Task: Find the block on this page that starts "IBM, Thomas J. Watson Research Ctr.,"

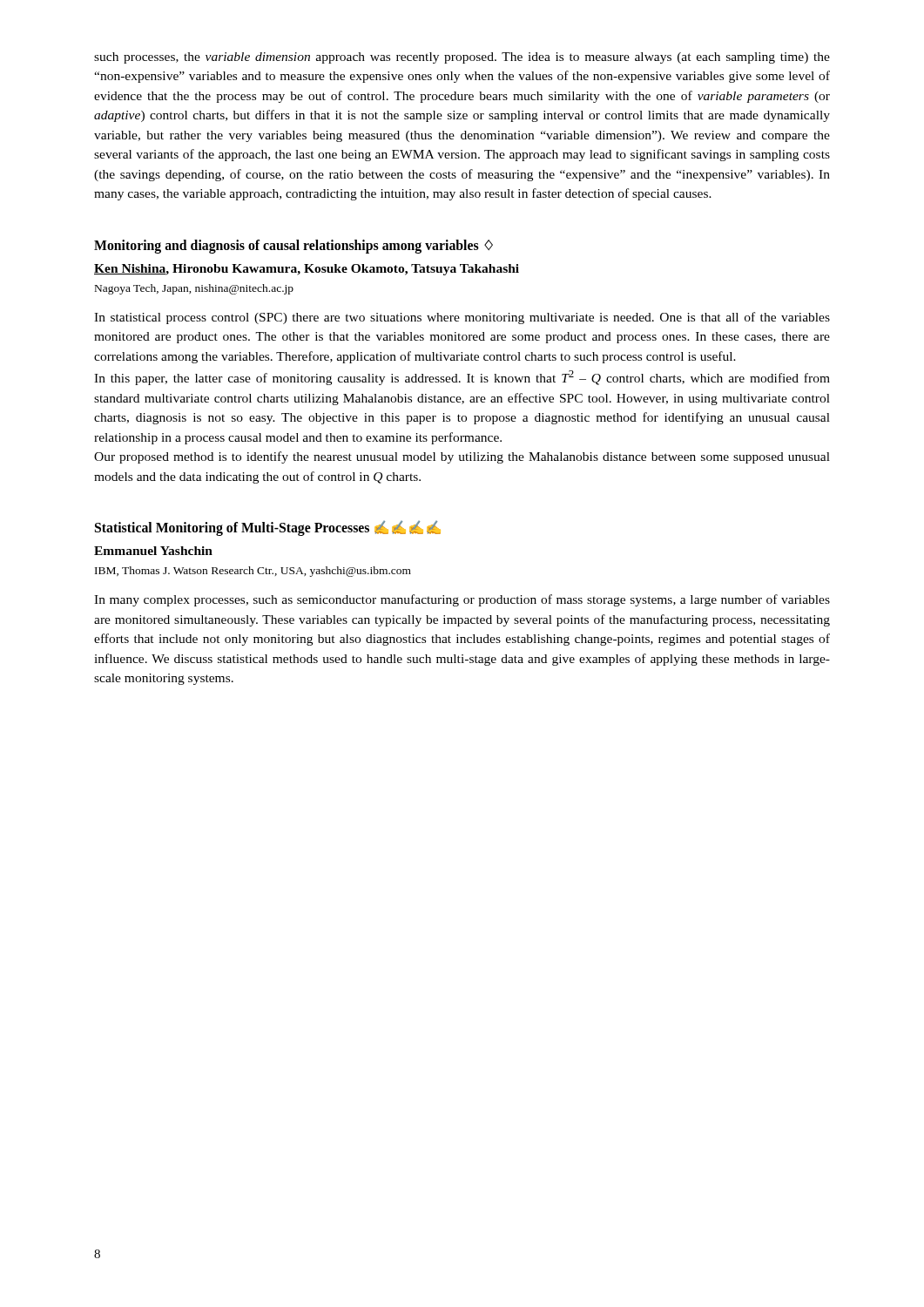Action: (x=253, y=570)
